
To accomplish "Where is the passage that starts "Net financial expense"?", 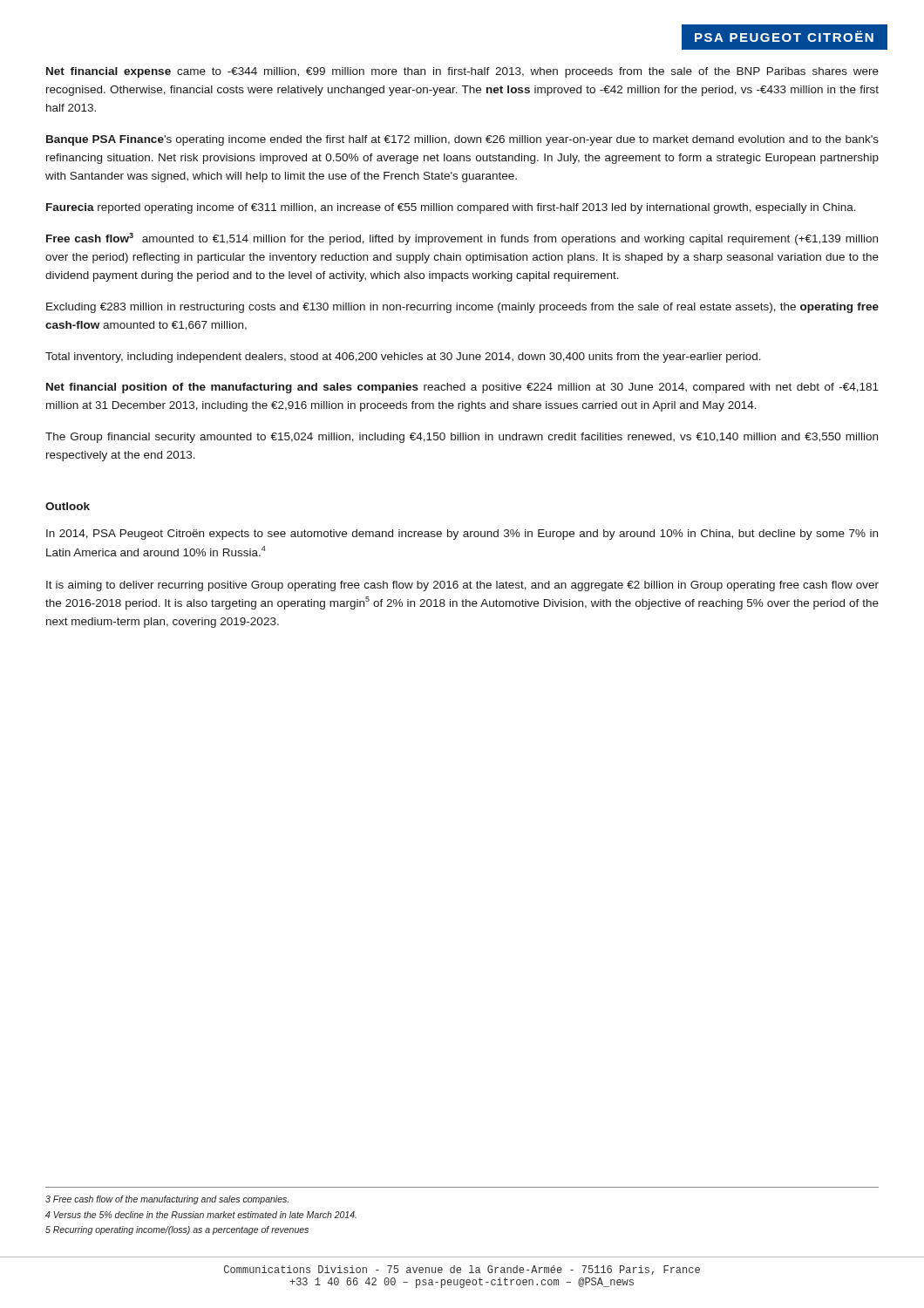I will tap(462, 89).
